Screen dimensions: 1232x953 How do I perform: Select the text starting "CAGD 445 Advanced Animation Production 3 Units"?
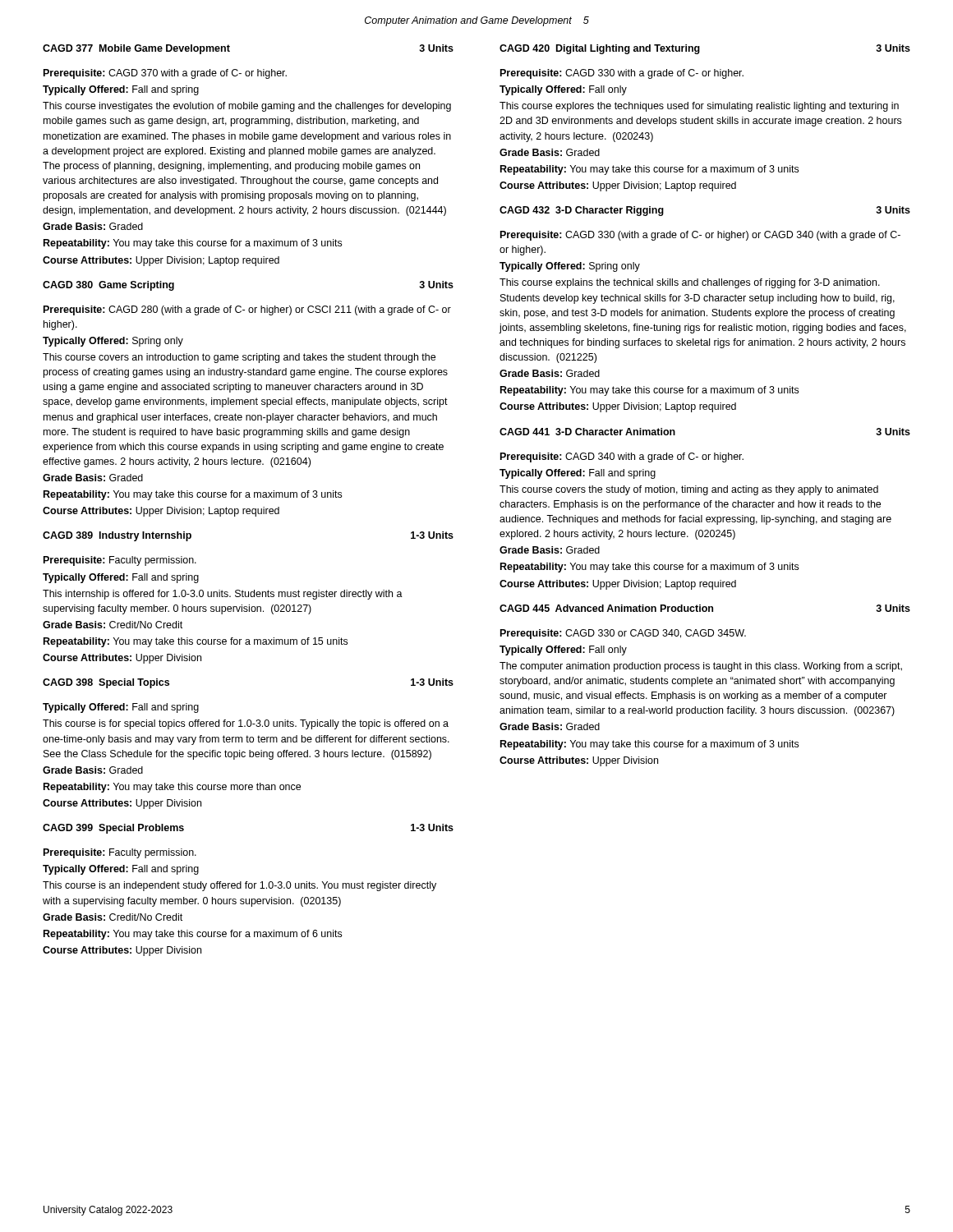(x=705, y=608)
